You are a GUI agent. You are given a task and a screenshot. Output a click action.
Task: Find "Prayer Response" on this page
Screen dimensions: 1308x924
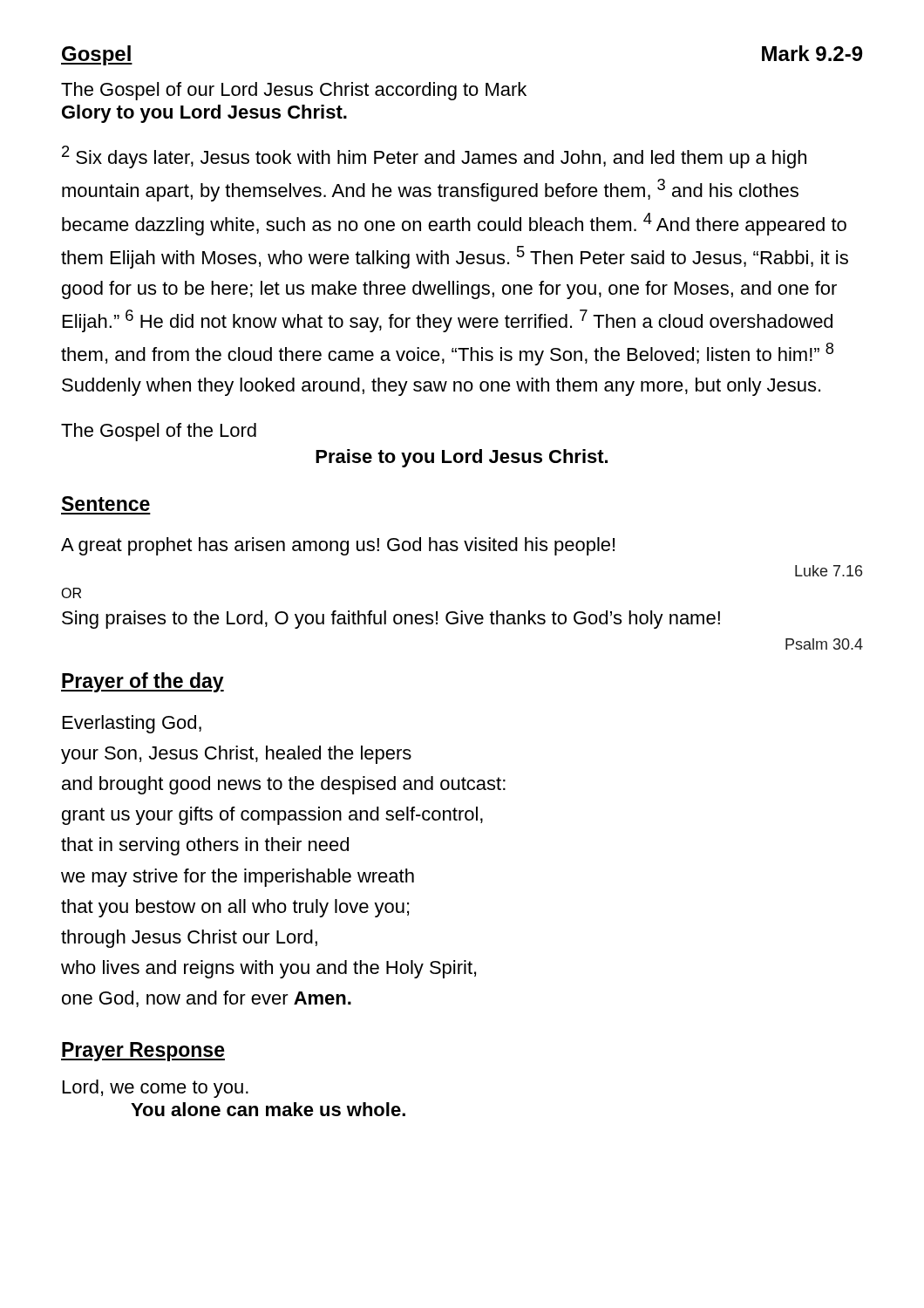click(x=143, y=1050)
